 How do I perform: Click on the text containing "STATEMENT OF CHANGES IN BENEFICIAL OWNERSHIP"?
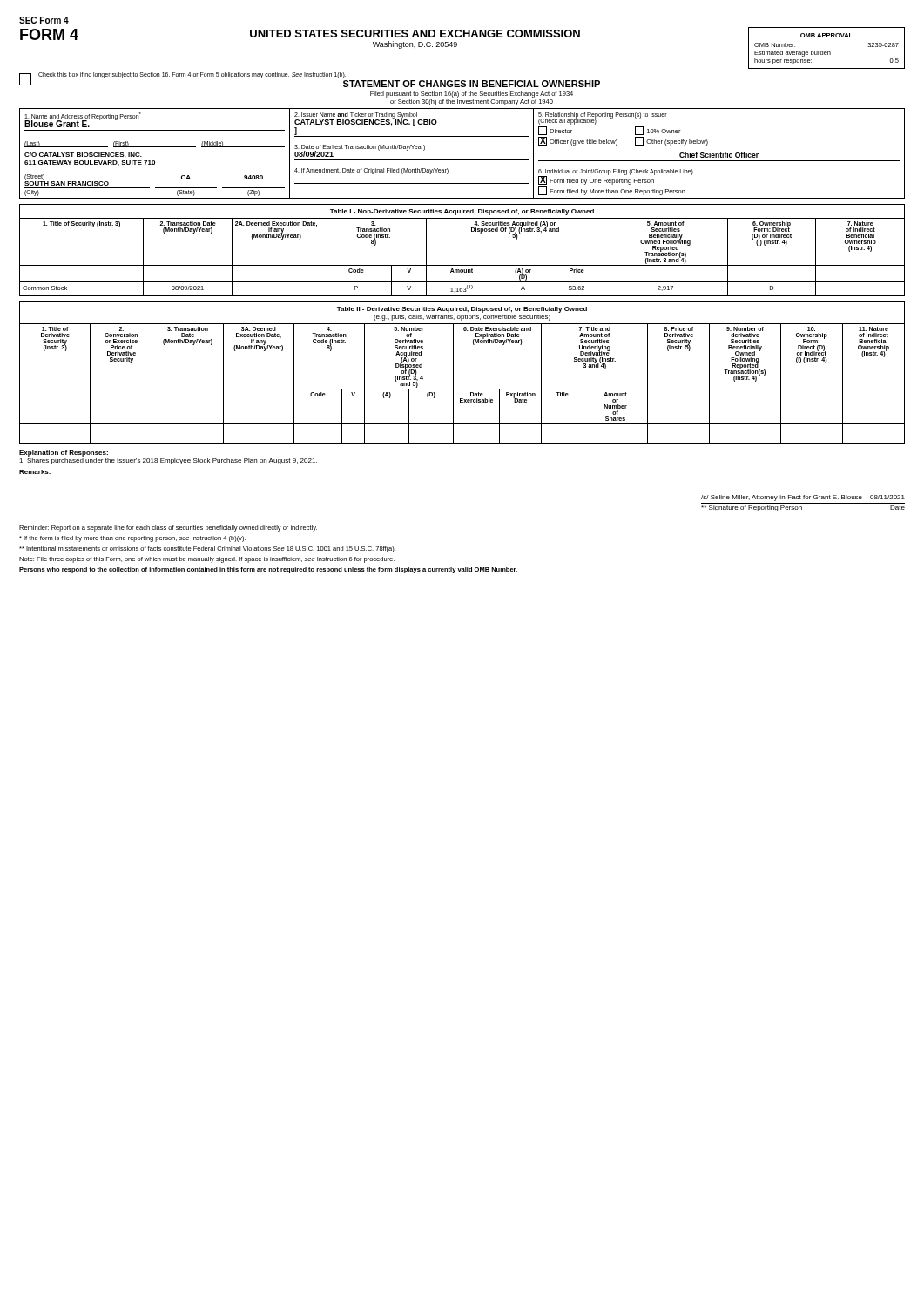point(472,84)
